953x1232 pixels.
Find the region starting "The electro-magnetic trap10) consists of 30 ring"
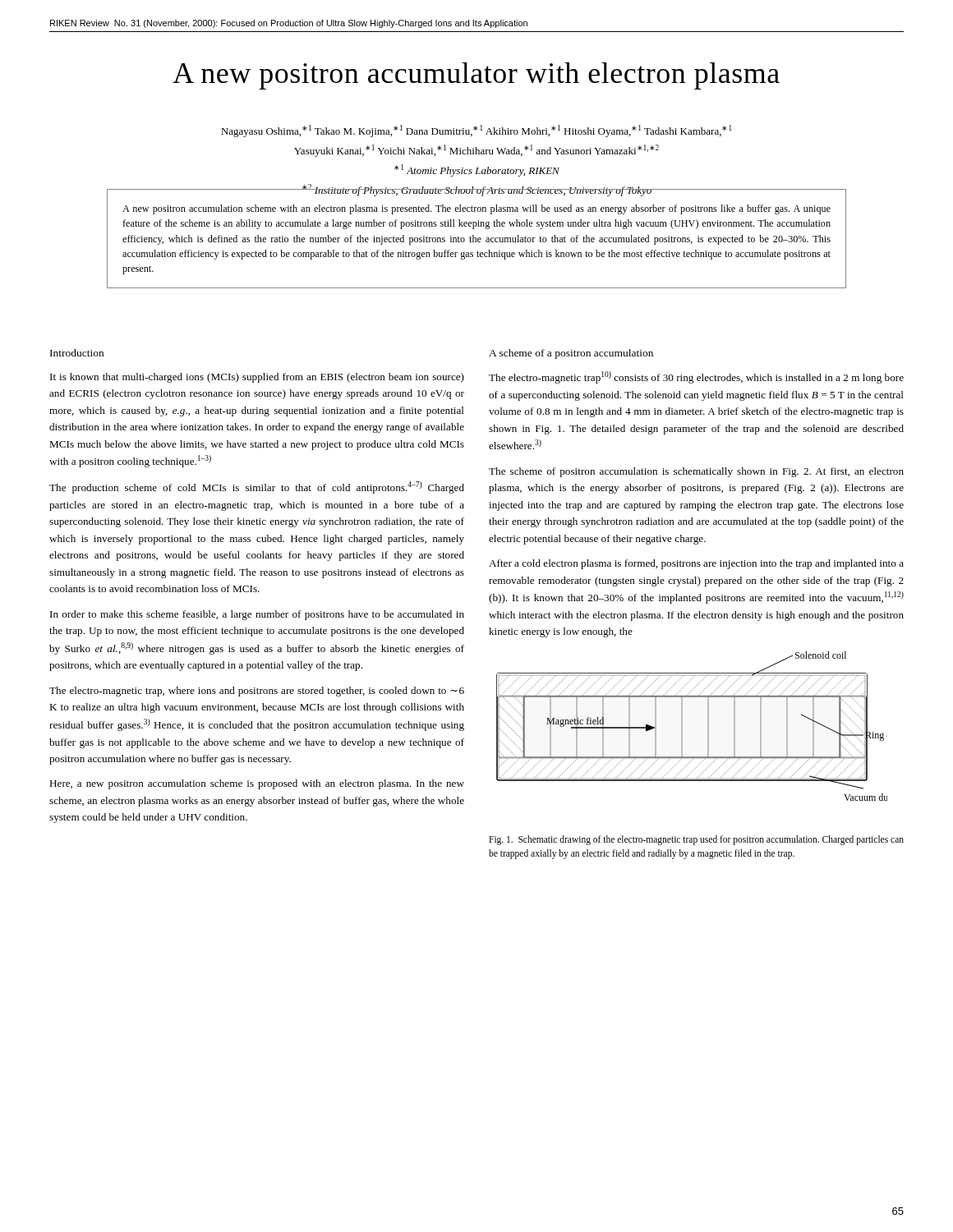(x=696, y=505)
